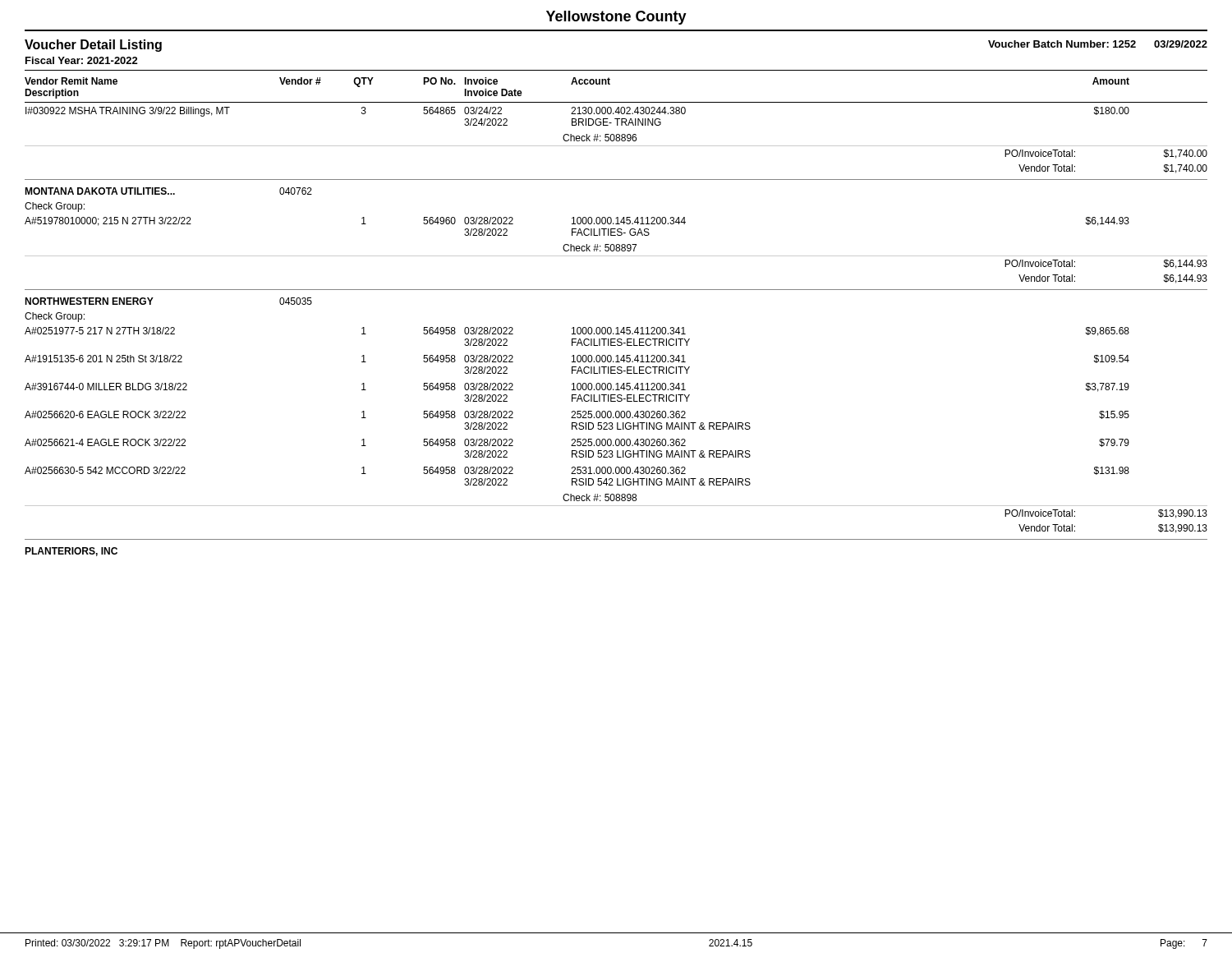Point to the element starting "Voucher Detail Listing"
Image resolution: width=1232 pixels, height=953 pixels.
tap(94, 45)
